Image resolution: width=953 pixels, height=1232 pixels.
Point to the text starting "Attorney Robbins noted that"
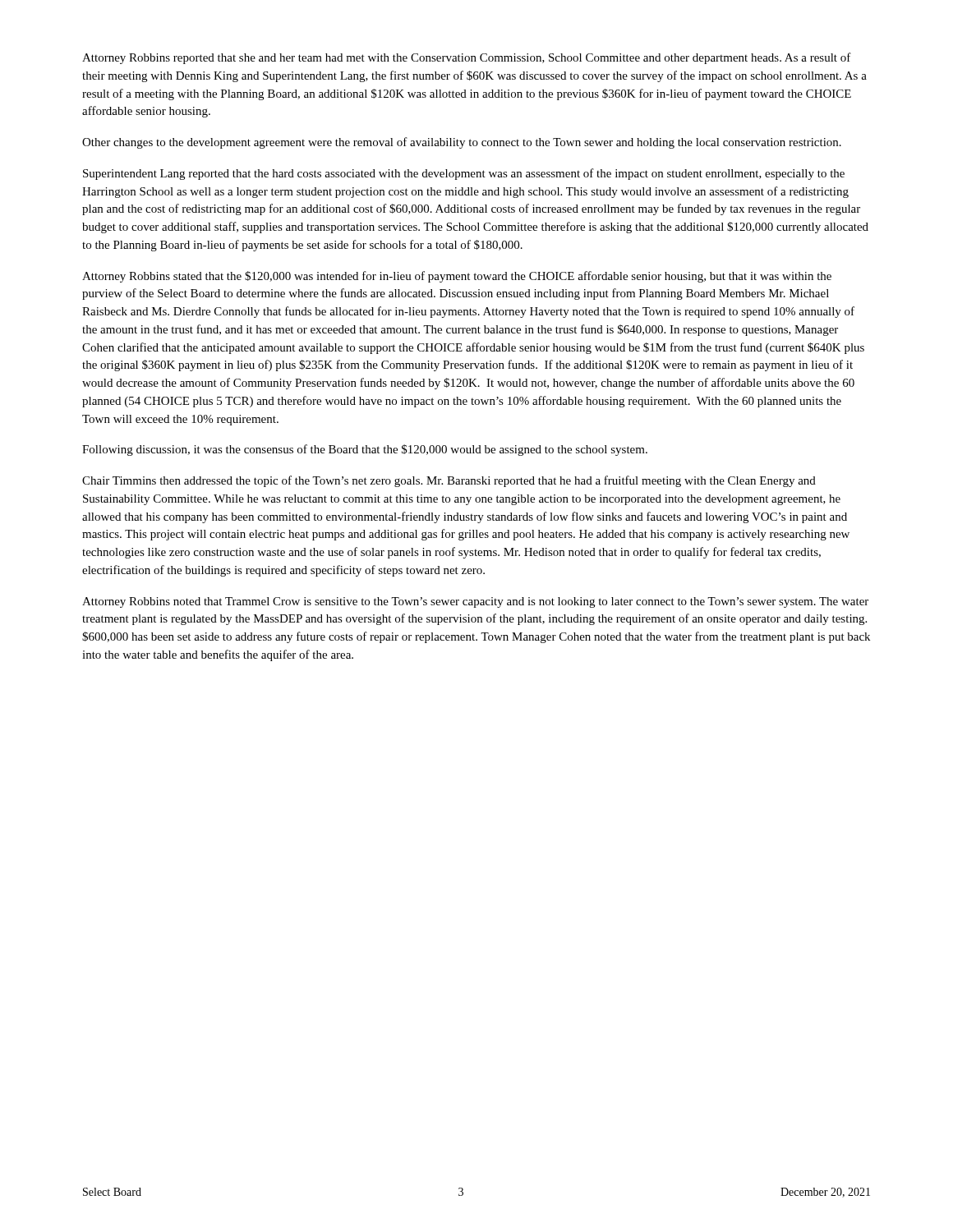(x=476, y=628)
